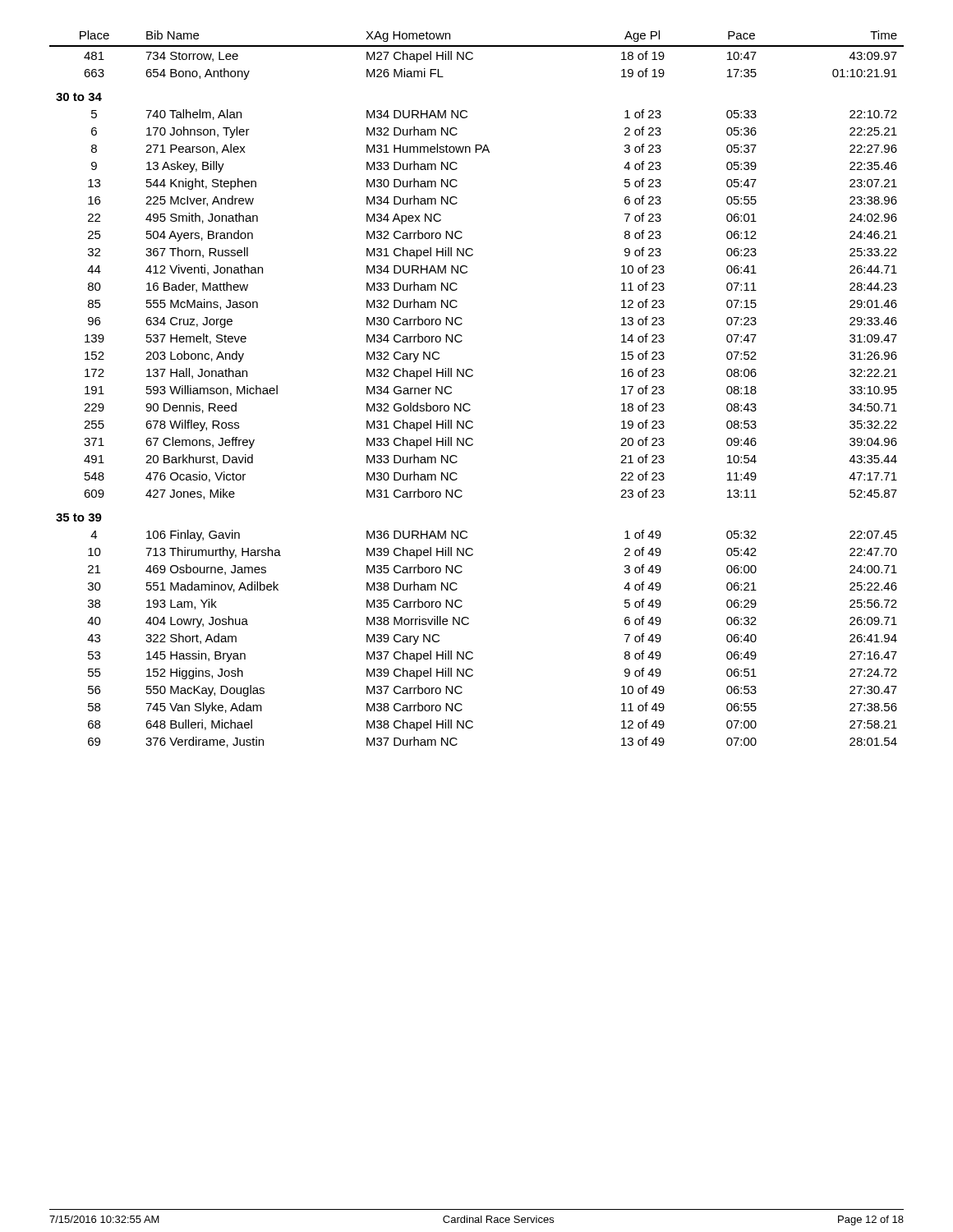Select the table that reads "4 of 49"
Screen dimensions: 1232x953
click(x=476, y=387)
